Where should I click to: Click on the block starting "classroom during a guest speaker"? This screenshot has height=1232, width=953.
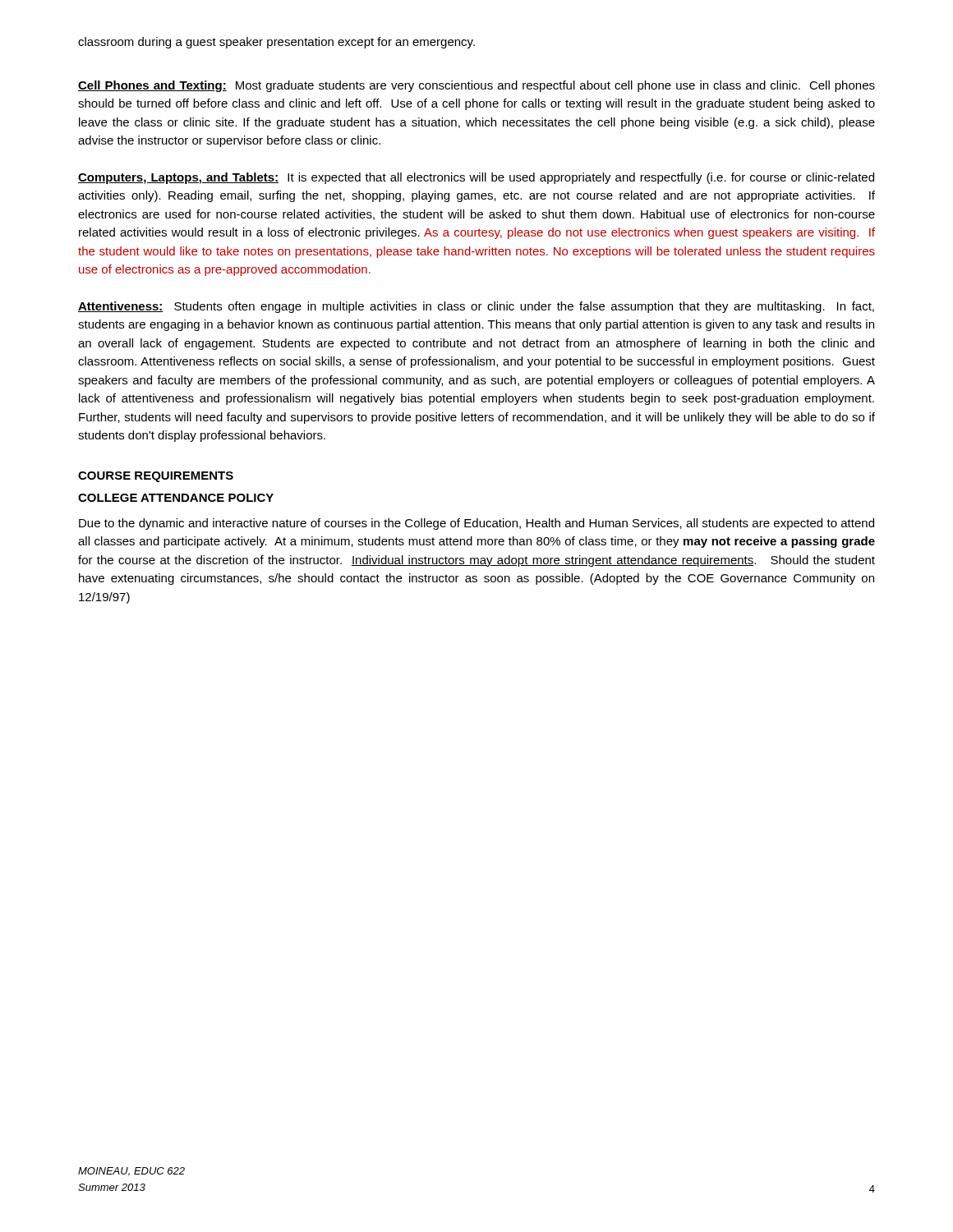(x=476, y=42)
